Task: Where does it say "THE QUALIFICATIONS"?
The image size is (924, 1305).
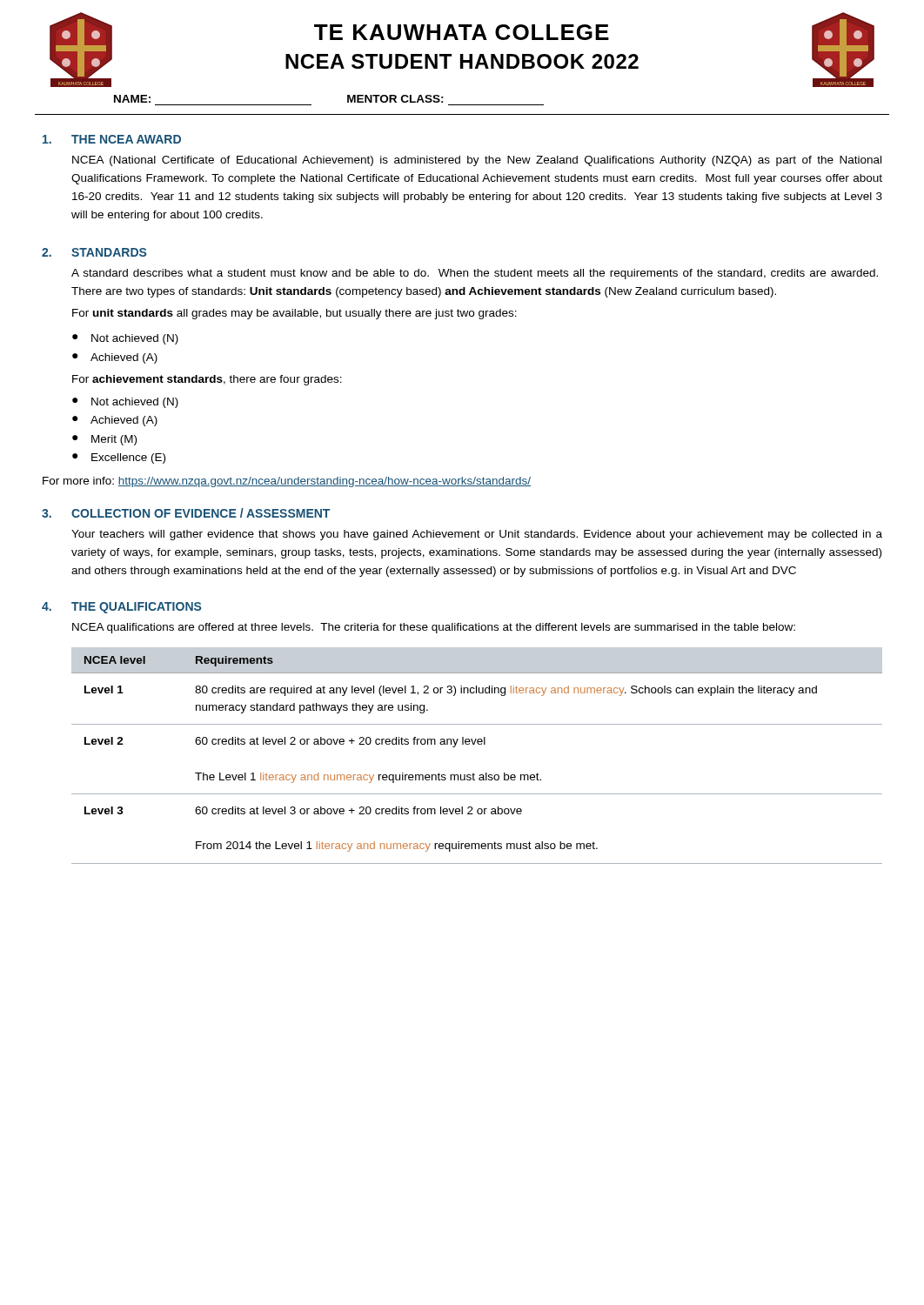Action: [137, 606]
